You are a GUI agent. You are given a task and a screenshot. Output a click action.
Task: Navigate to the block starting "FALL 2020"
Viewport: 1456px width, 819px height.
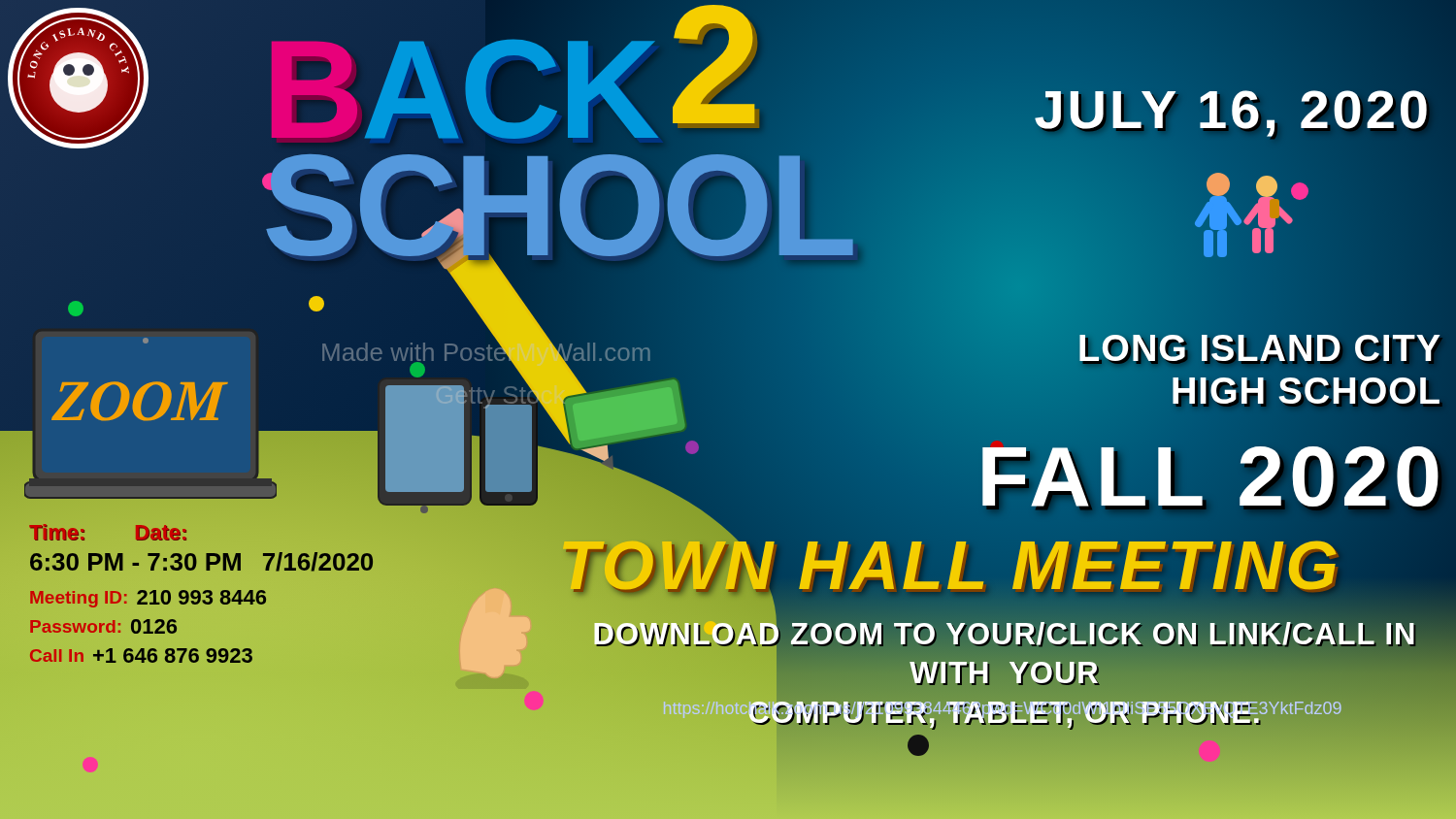1212,476
